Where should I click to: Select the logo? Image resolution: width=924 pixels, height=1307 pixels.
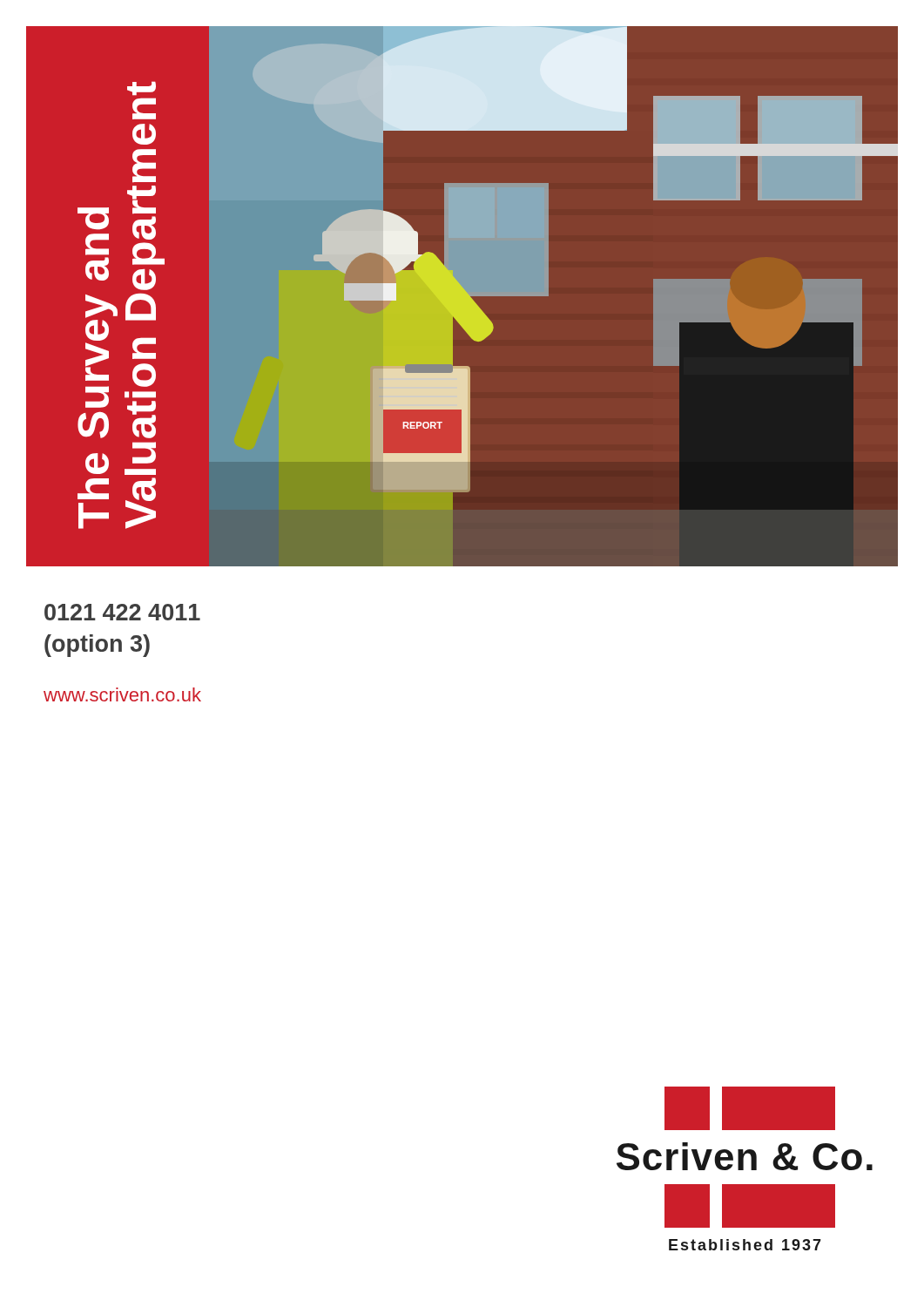(x=745, y=1171)
